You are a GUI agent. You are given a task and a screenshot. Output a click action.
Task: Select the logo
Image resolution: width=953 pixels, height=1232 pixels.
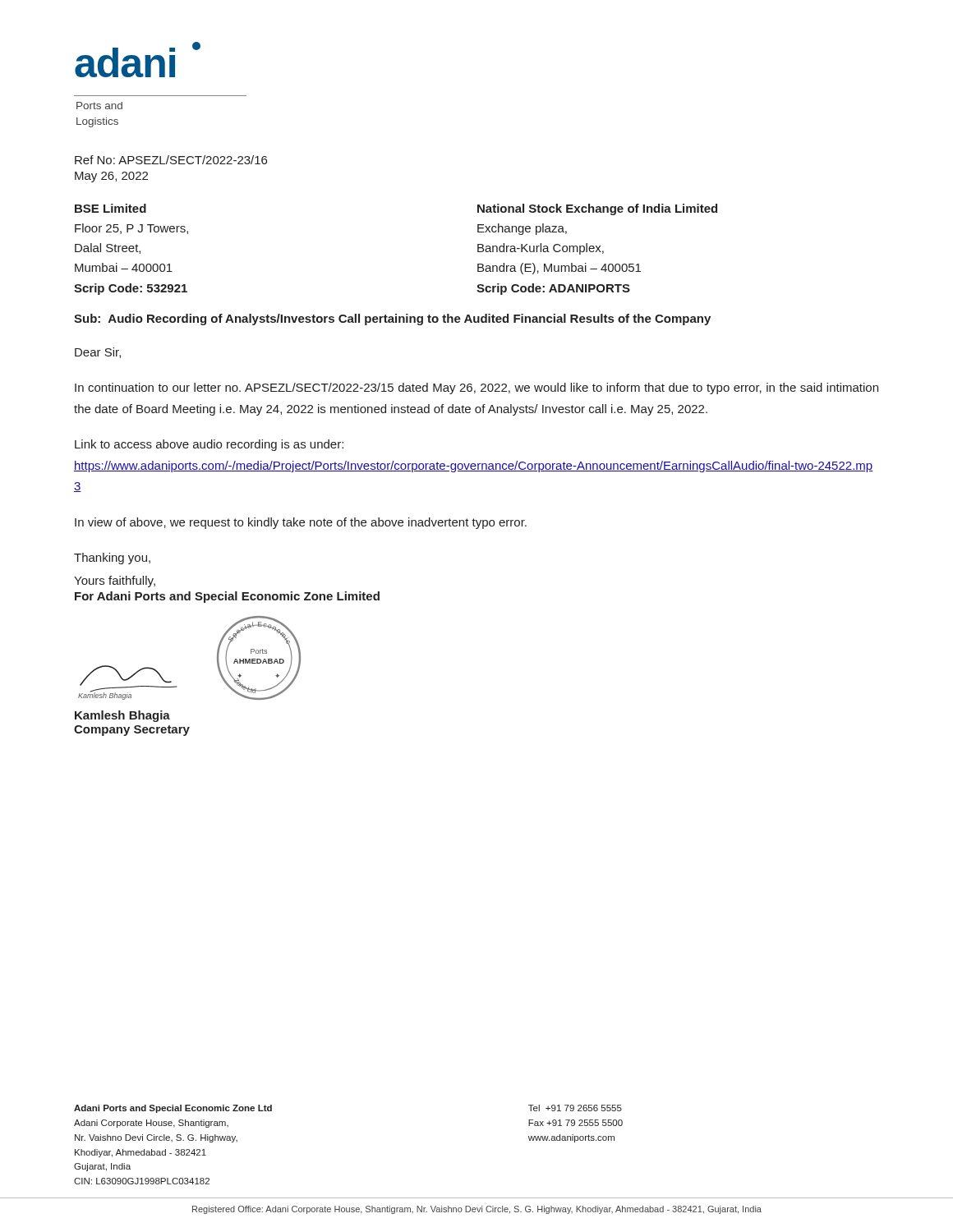click(x=476, y=85)
